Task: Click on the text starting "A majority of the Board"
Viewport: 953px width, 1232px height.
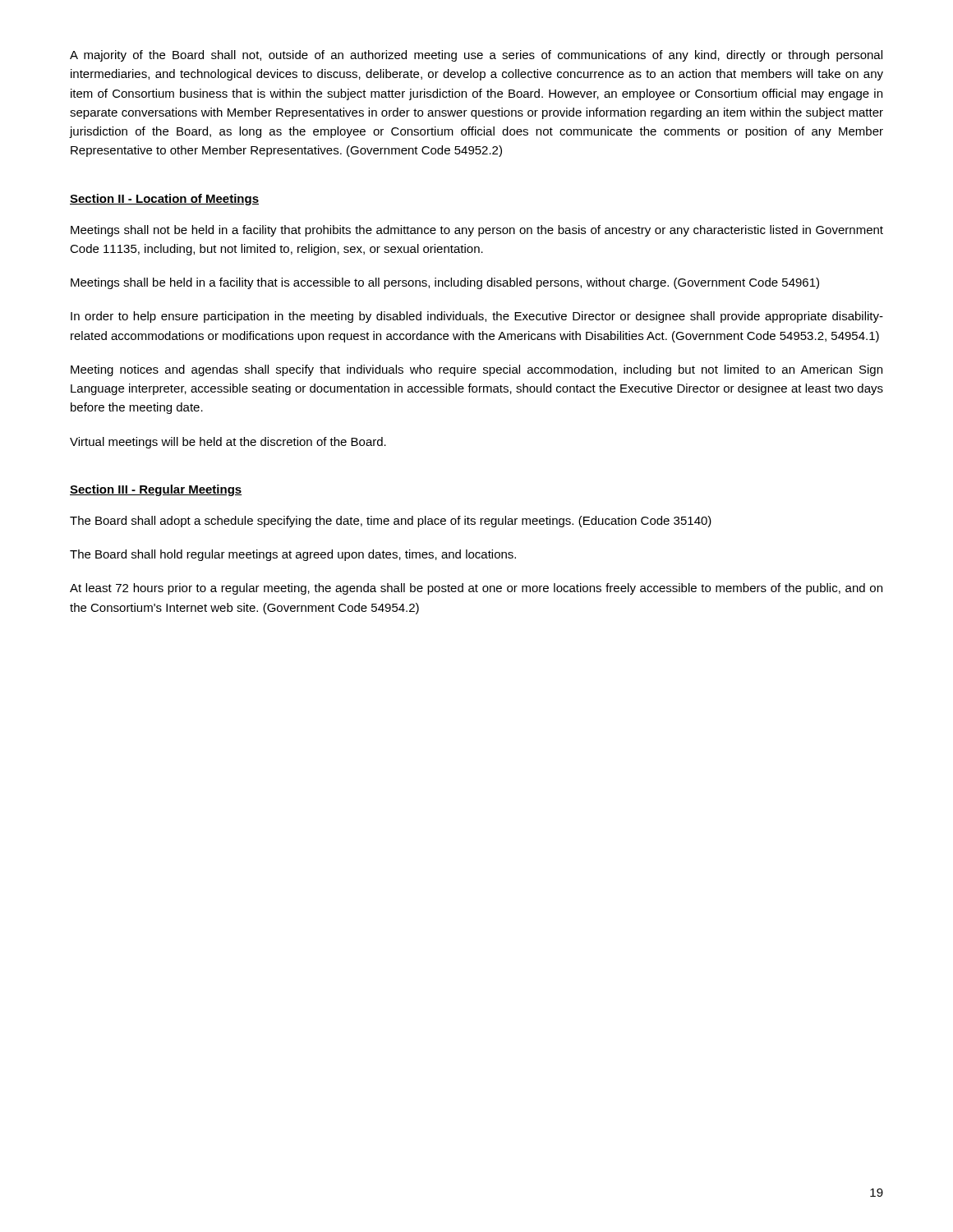Action: (476, 102)
